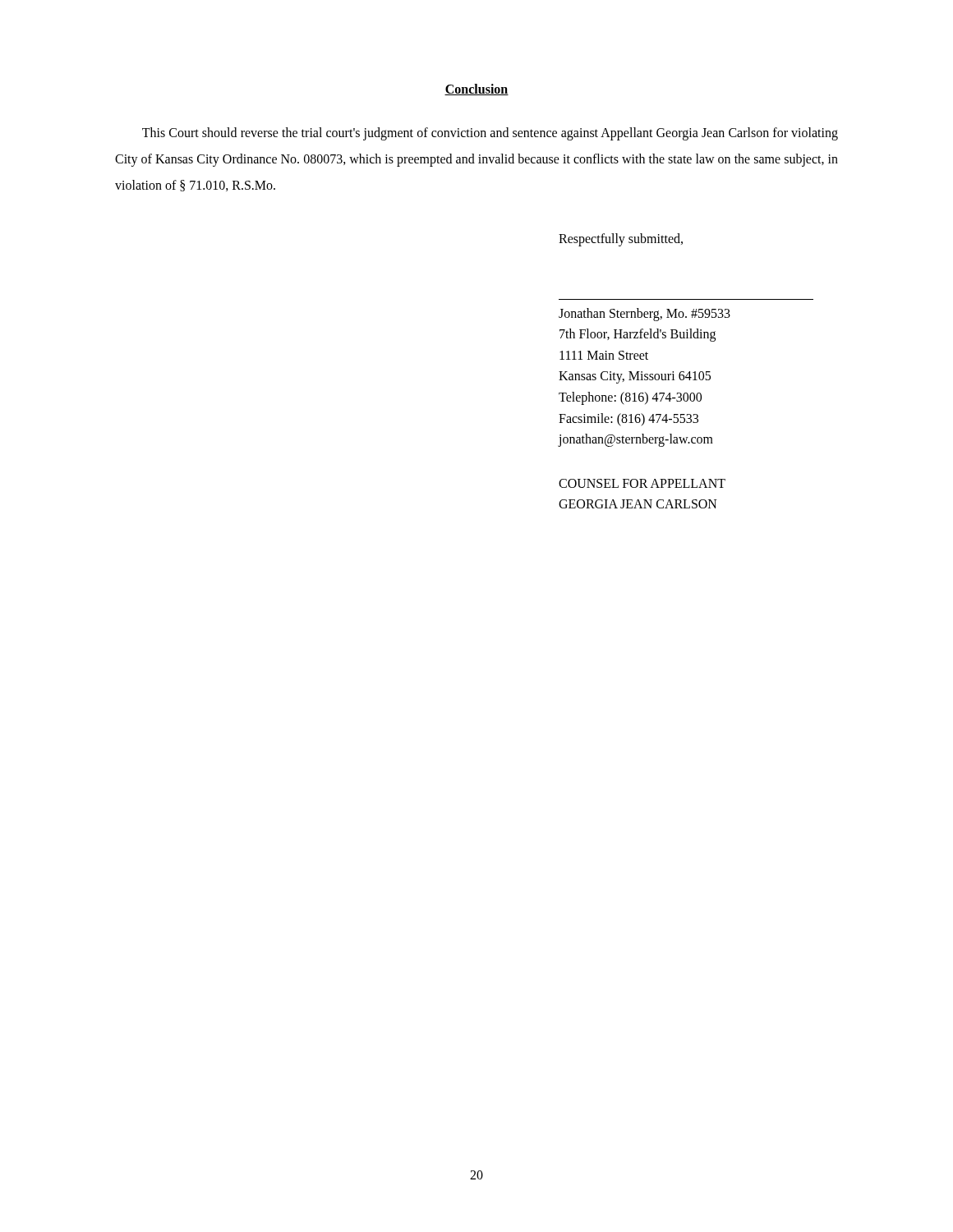The width and height of the screenshot is (953, 1232).
Task: Point to the block beginning "This Court should reverse the"
Action: pyautogui.click(x=476, y=159)
